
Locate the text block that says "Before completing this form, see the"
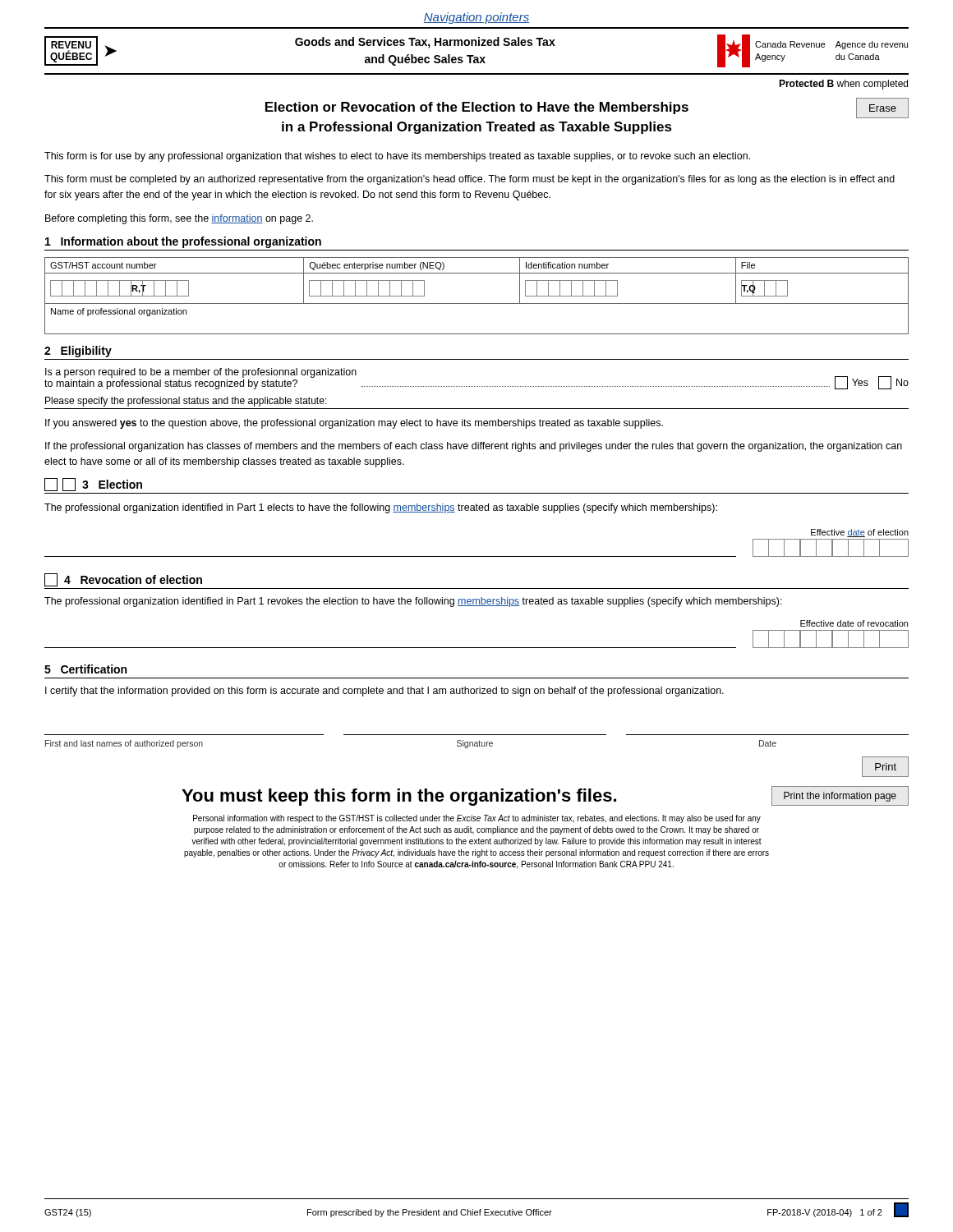[x=179, y=218]
